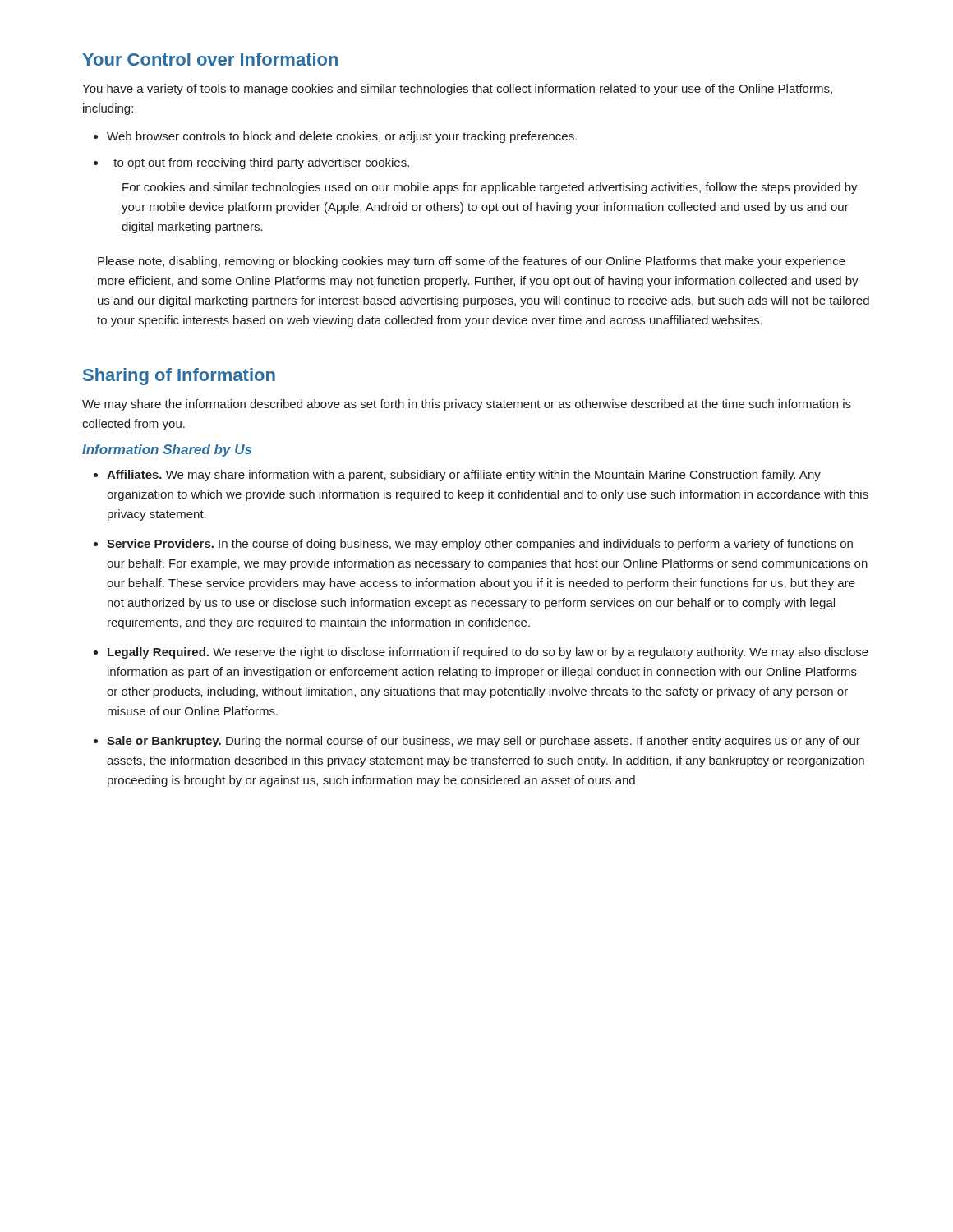Image resolution: width=953 pixels, height=1232 pixels.
Task: Point to the passage starting "Web browser controls to block and delete"
Action: pos(342,136)
